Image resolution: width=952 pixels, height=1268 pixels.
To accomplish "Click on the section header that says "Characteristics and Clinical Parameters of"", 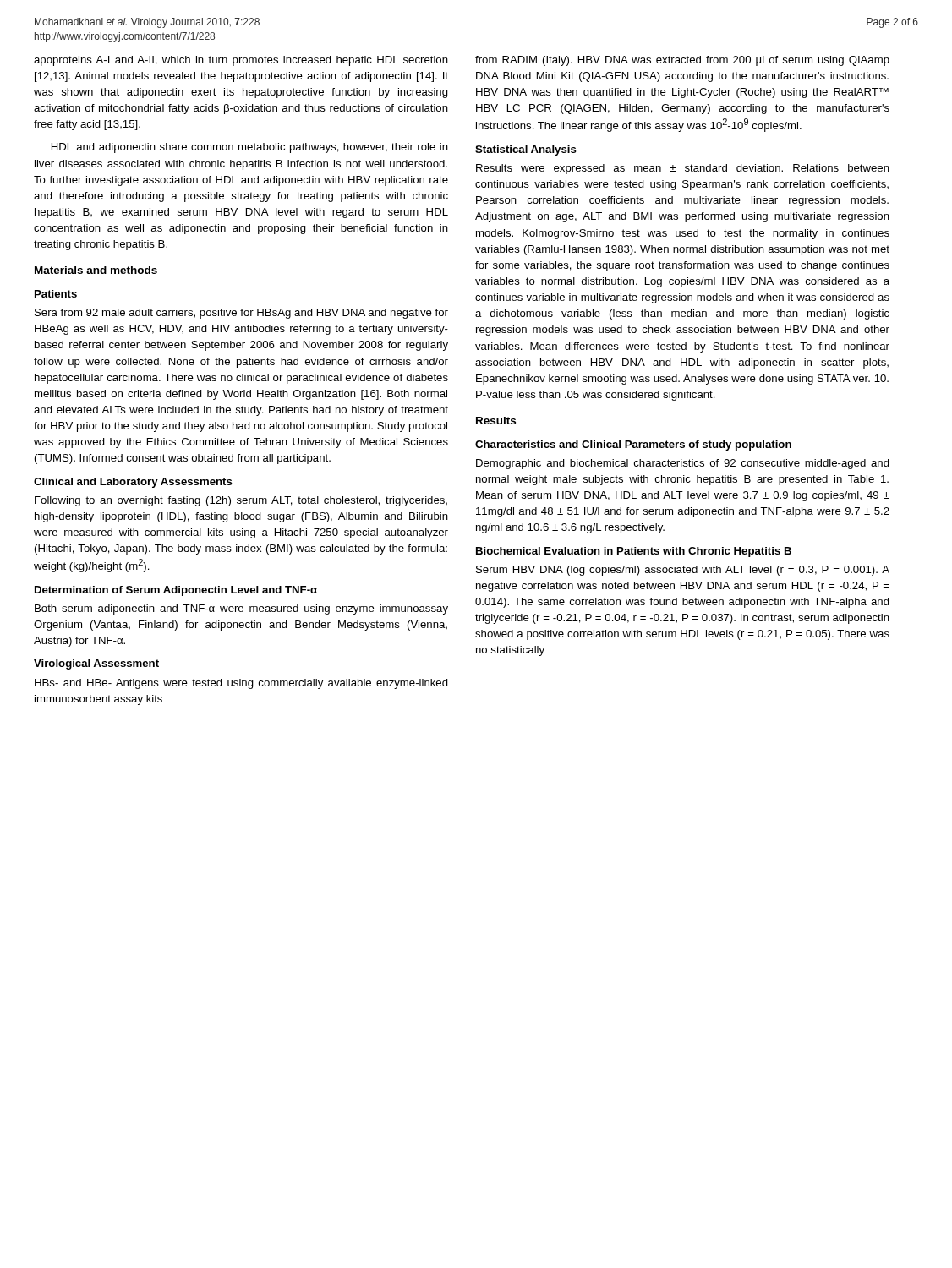I will point(633,444).
